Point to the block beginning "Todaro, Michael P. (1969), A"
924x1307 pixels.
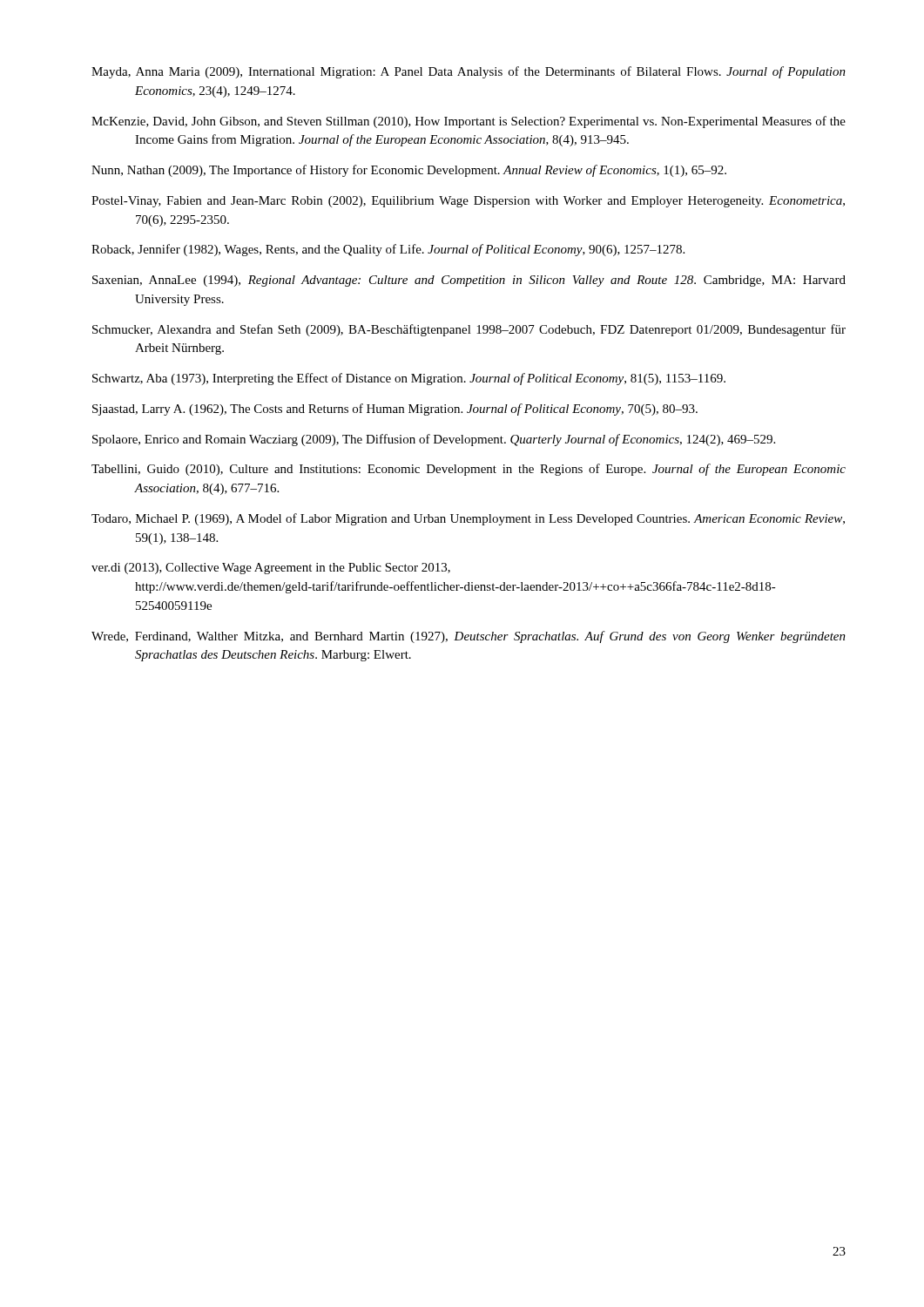469,528
